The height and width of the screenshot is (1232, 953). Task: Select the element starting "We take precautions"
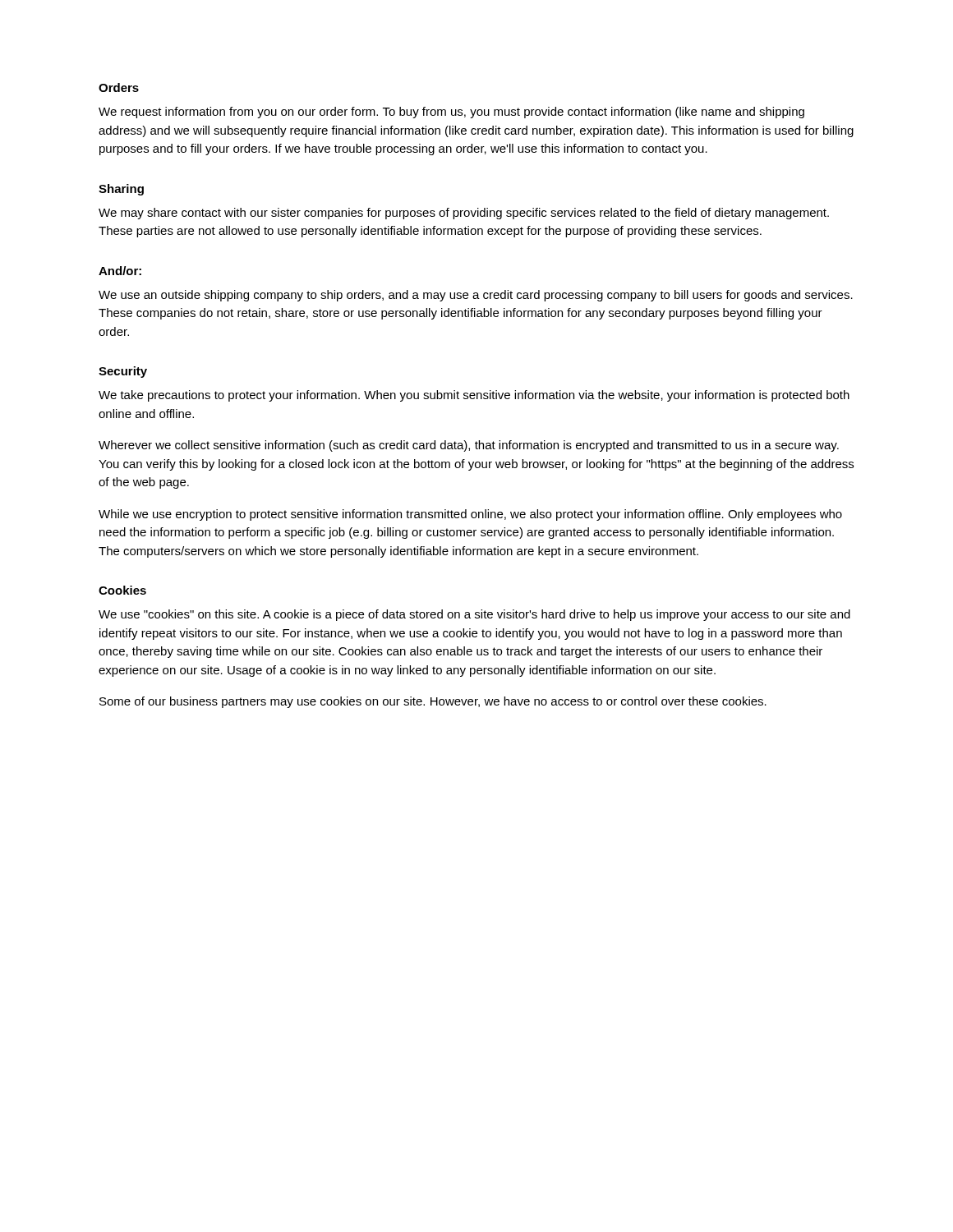(474, 404)
